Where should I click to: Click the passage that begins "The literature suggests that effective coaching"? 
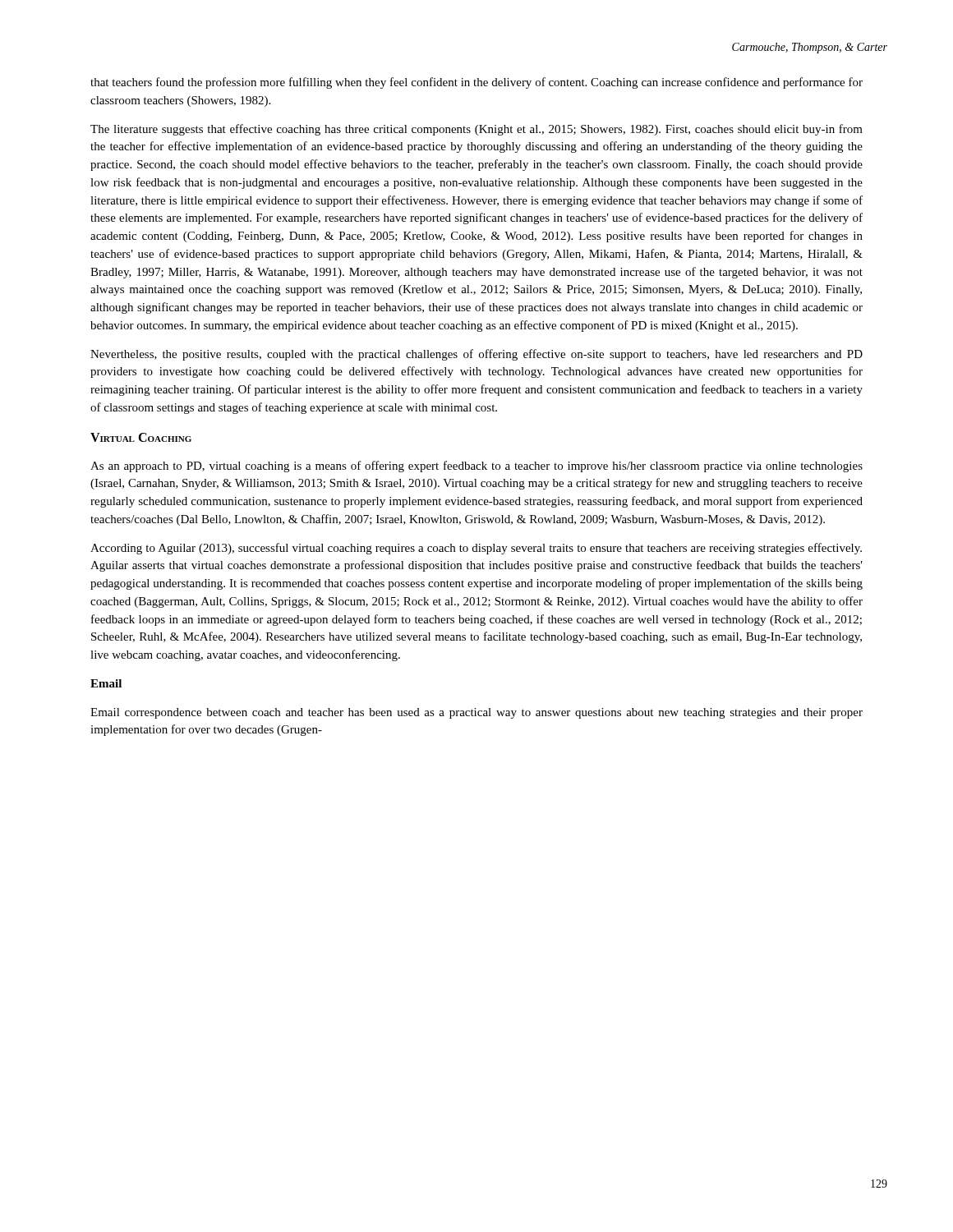coord(476,228)
